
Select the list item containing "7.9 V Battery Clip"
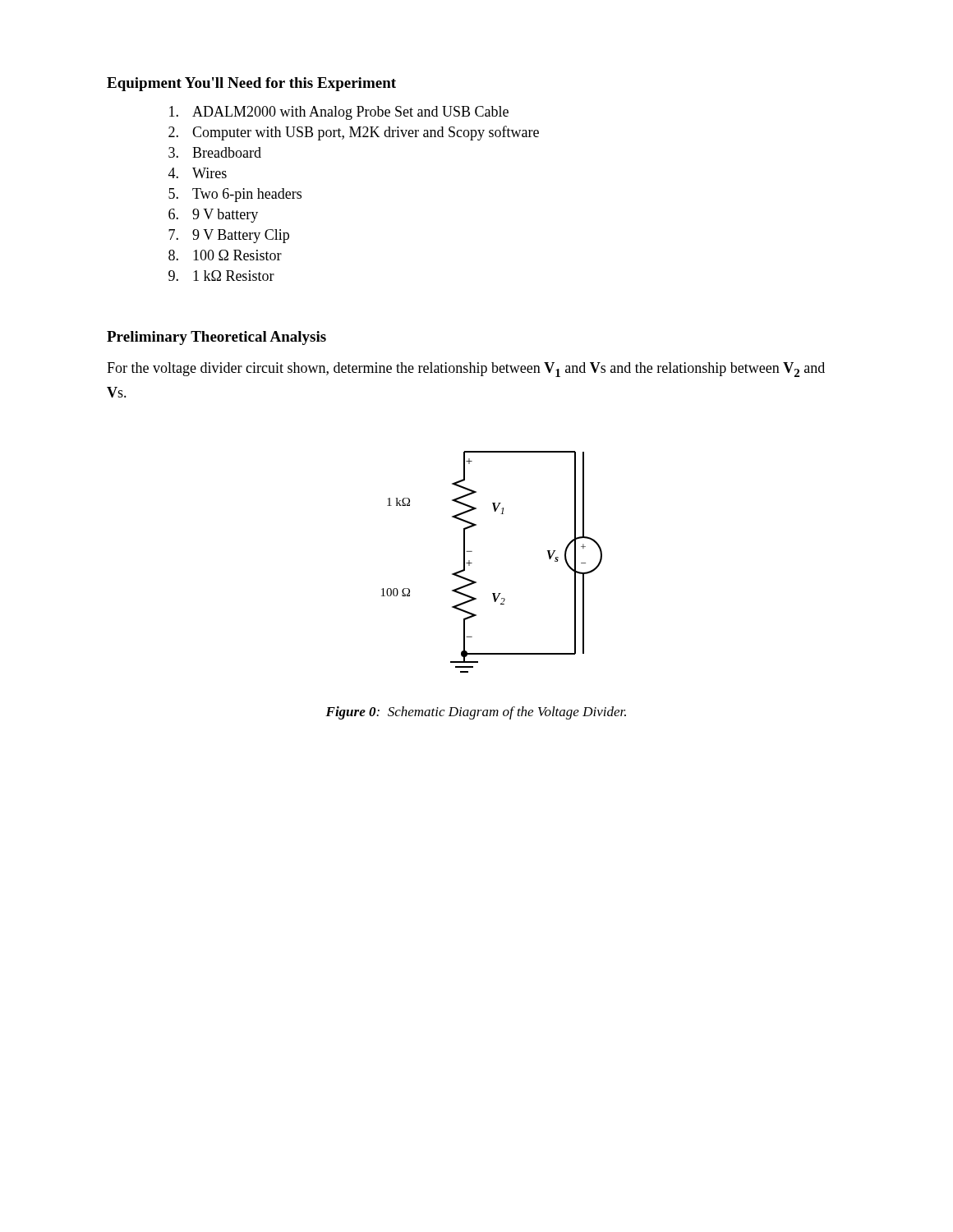pyautogui.click(x=223, y=235)
